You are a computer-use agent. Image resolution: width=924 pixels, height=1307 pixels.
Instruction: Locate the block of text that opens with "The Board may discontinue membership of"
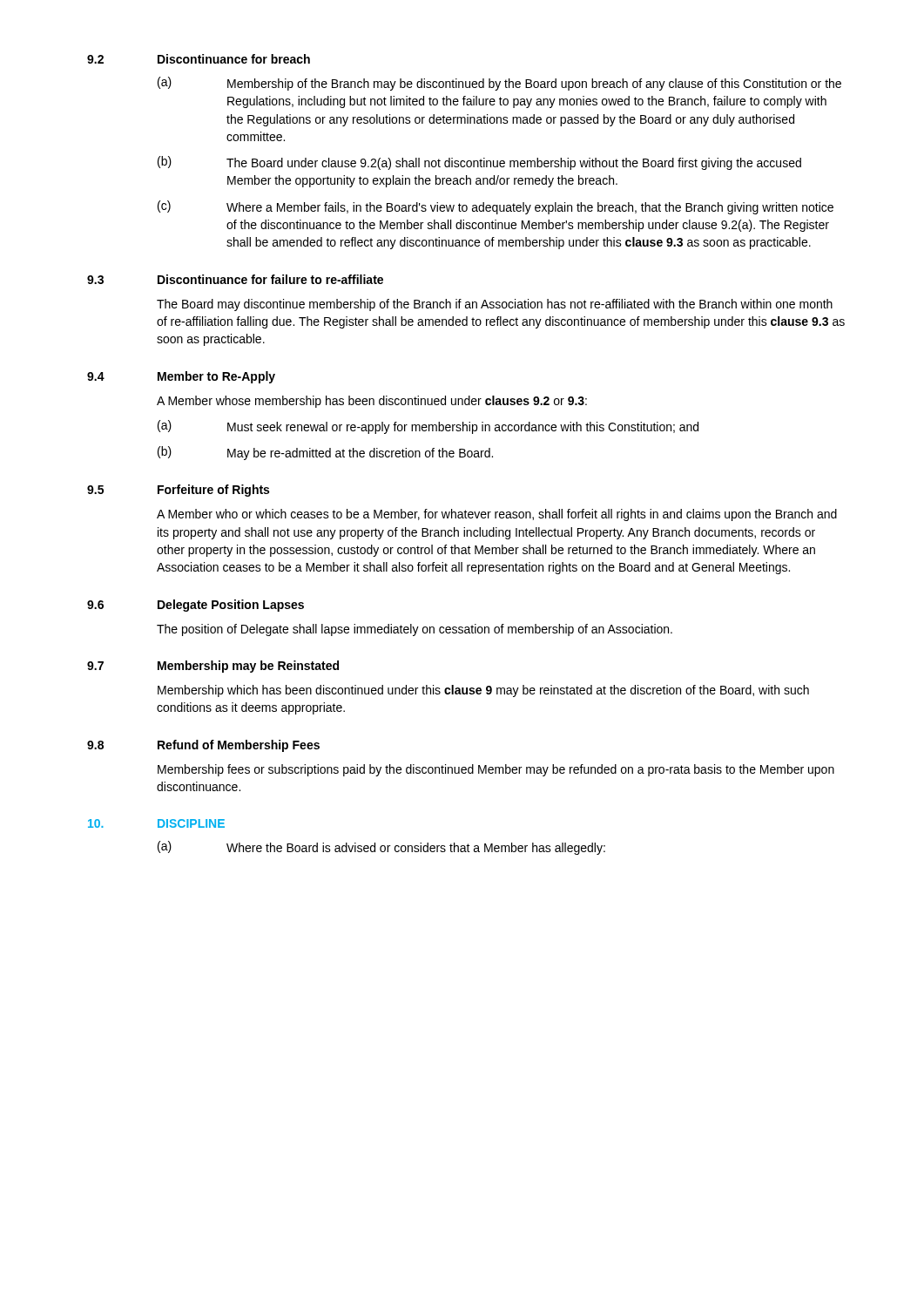coord(501,321)
